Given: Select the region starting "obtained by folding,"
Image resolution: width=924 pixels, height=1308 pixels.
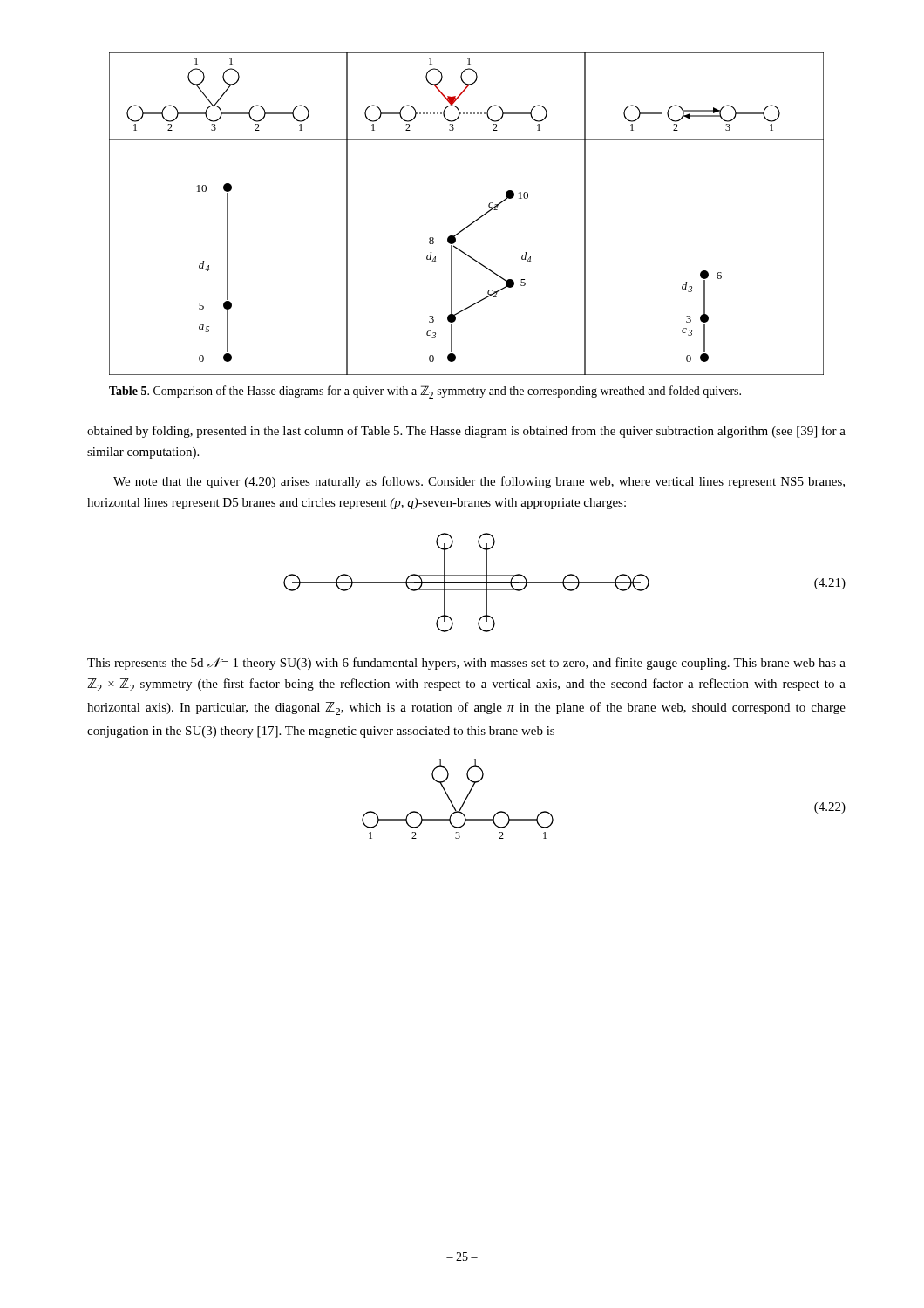Looking at the screenshot, I should click(466, 442).
